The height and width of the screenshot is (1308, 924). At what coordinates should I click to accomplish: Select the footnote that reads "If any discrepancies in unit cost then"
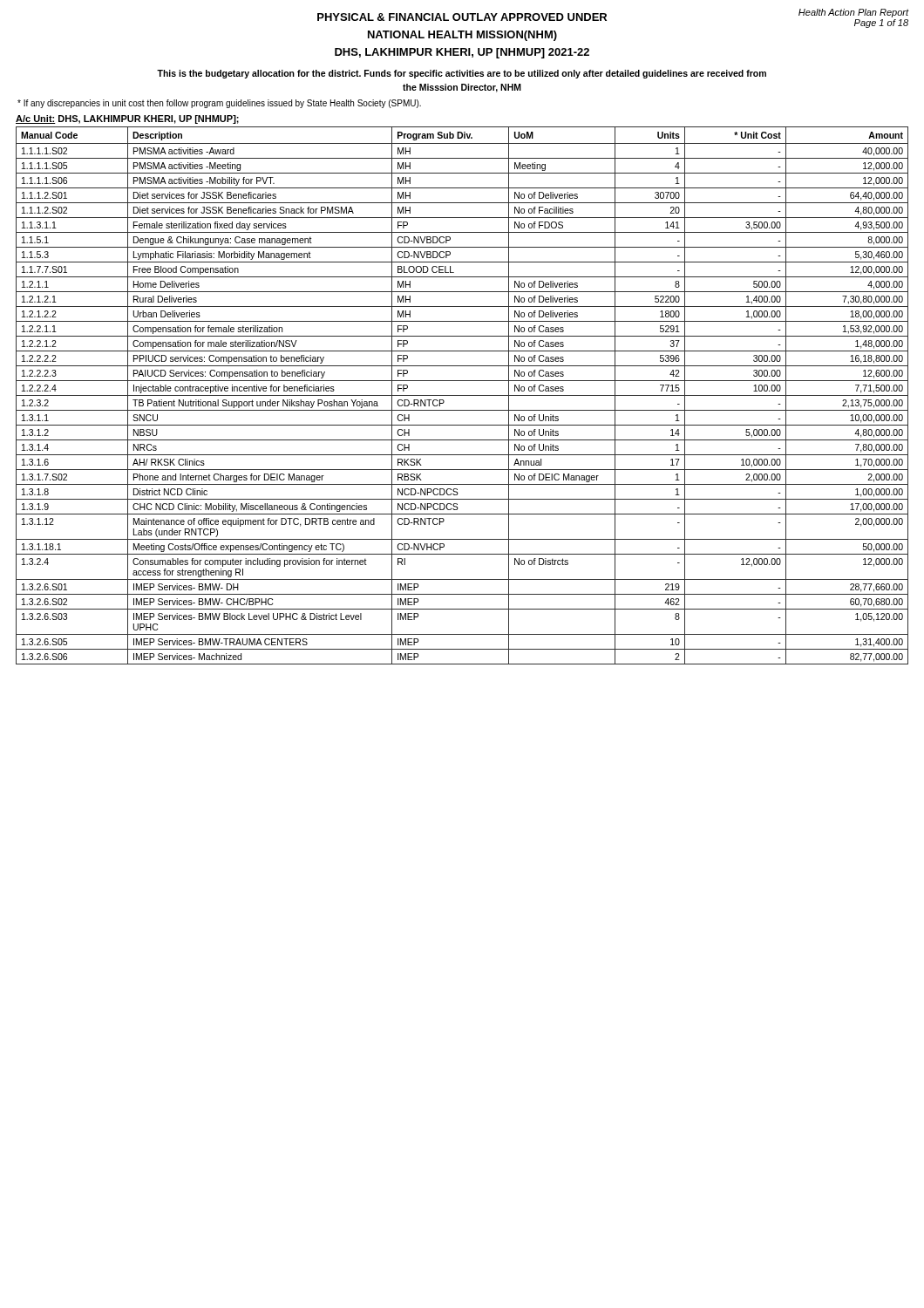coord(219,103)
